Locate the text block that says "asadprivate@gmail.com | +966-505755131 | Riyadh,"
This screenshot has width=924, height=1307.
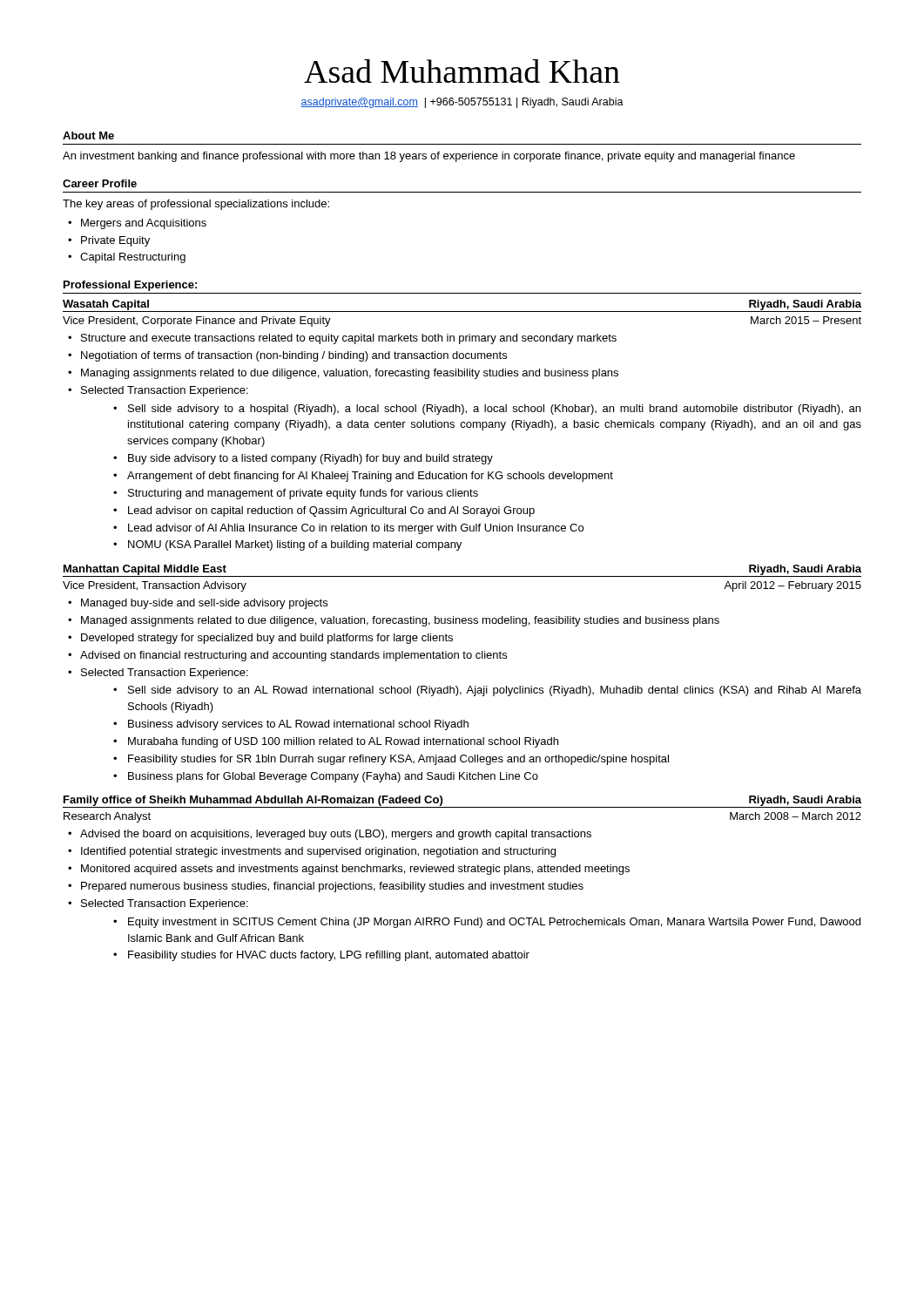tap(462, 102)
